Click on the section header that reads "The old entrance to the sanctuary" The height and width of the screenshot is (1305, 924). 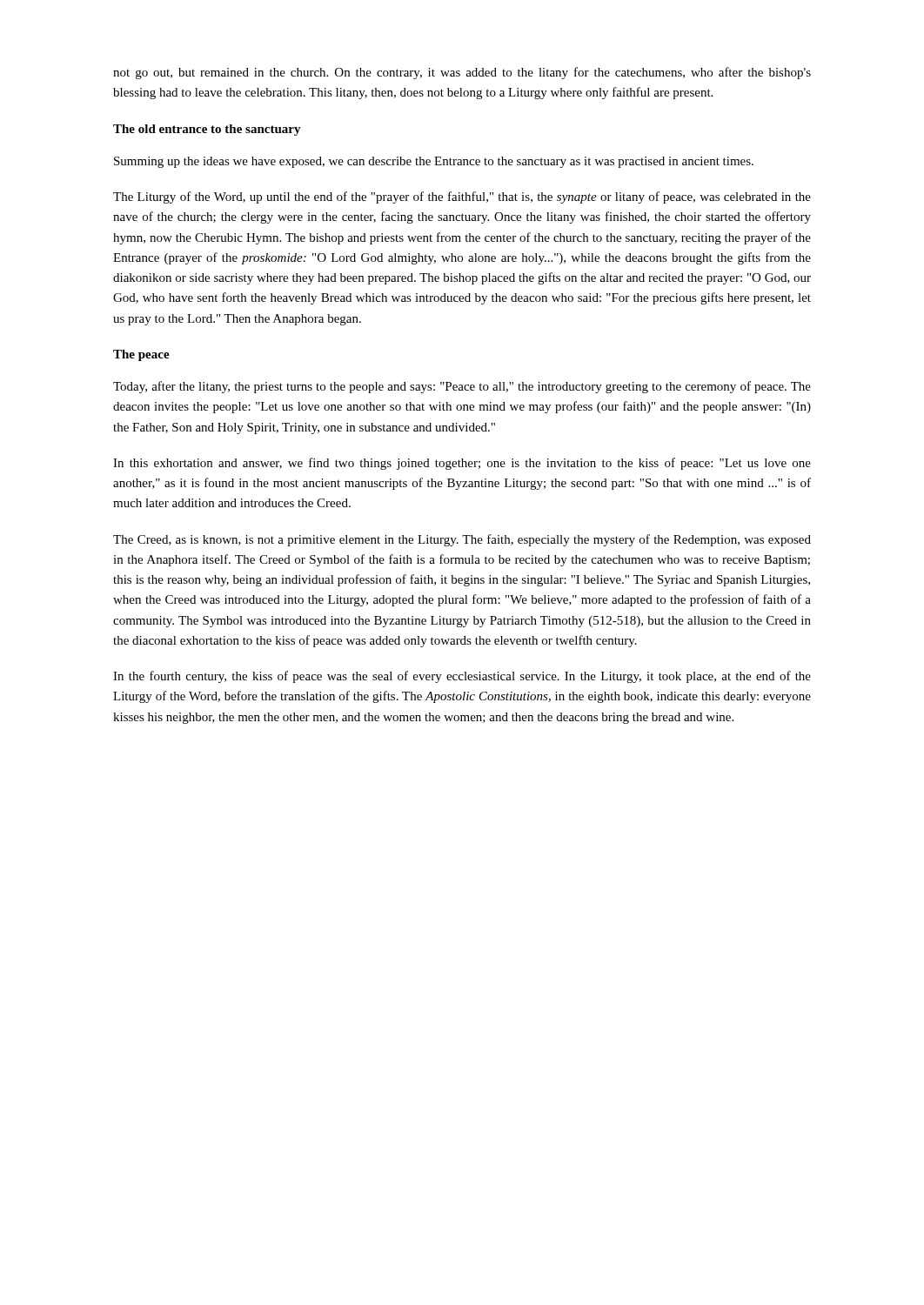[207, 128]
